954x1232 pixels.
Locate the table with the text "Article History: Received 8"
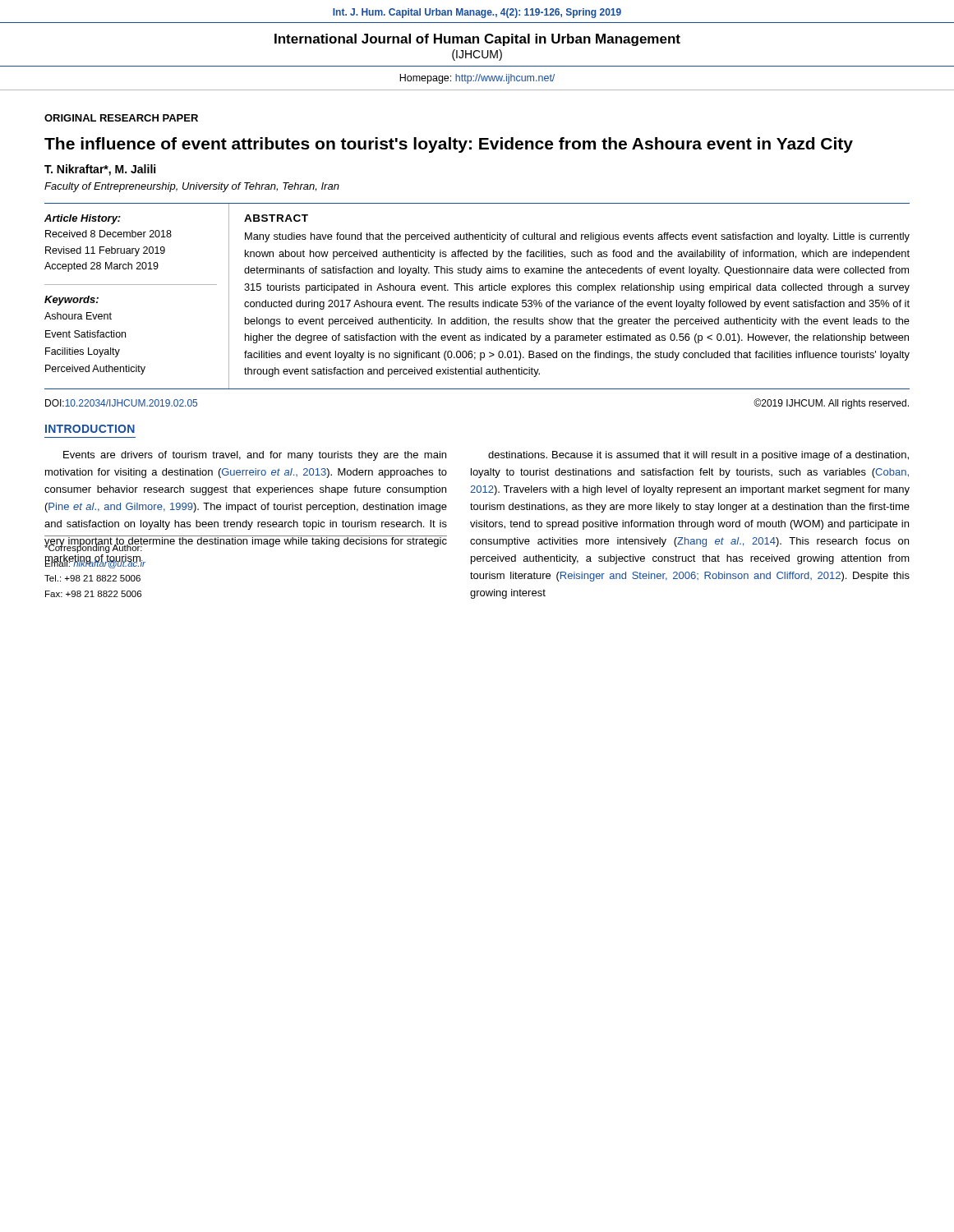[x=477, y=296]
